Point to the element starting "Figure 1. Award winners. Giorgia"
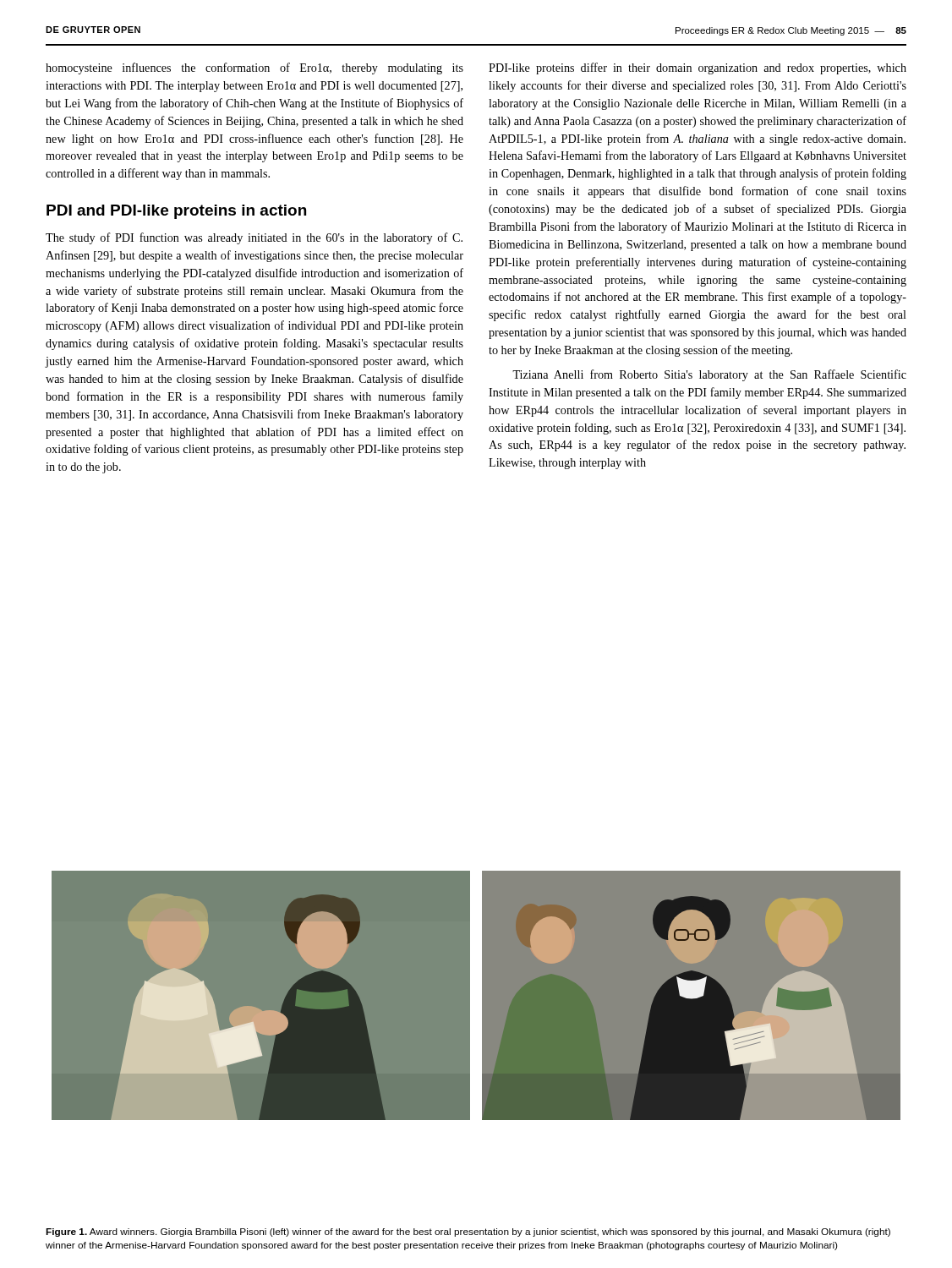The width and height of the screenshot is (952, 1268). (x=468, y=1238)
